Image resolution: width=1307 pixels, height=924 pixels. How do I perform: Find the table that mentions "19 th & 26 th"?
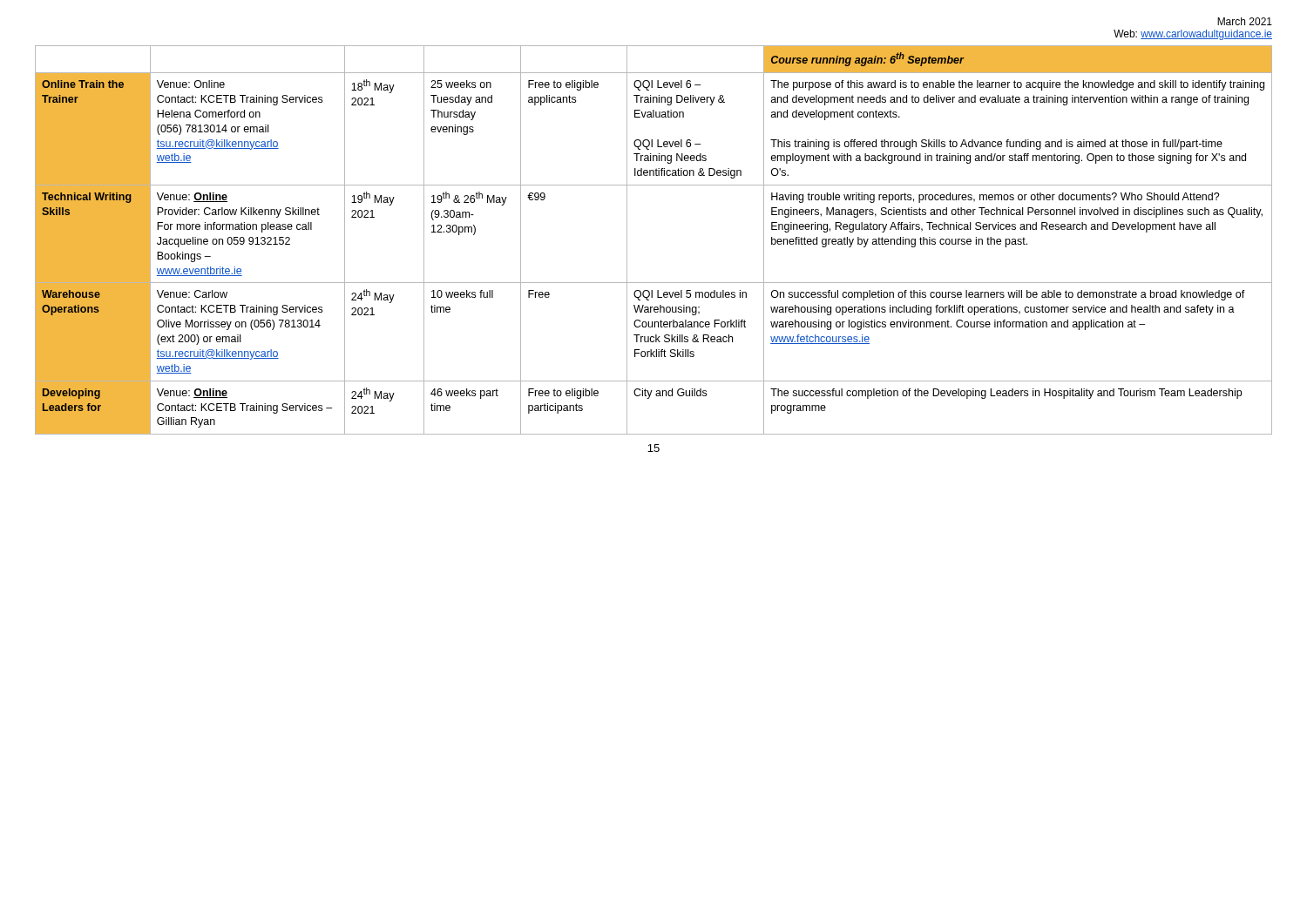click(x=654, y=240)
